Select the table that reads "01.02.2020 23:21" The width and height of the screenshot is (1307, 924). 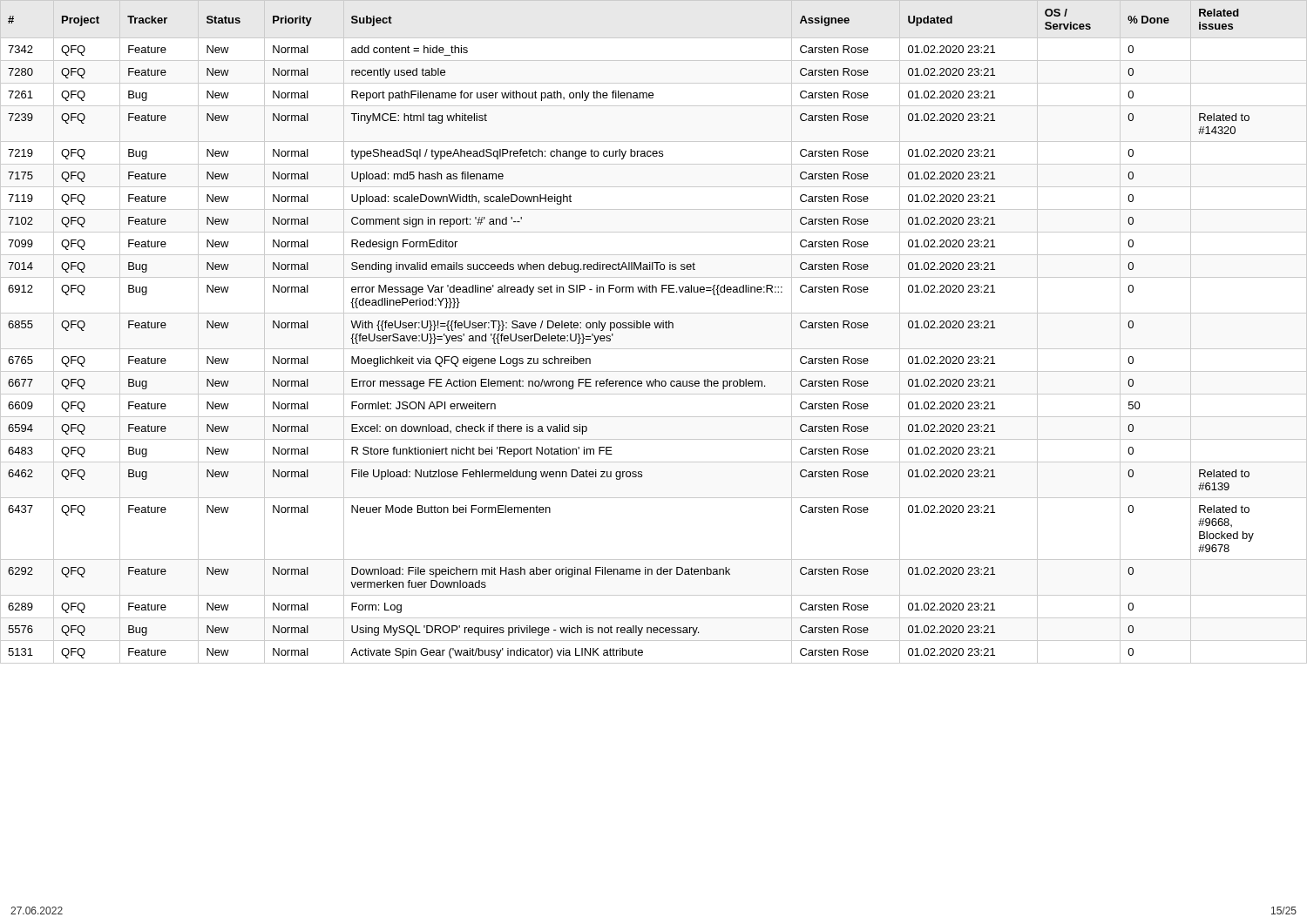[x=654, y=332]
